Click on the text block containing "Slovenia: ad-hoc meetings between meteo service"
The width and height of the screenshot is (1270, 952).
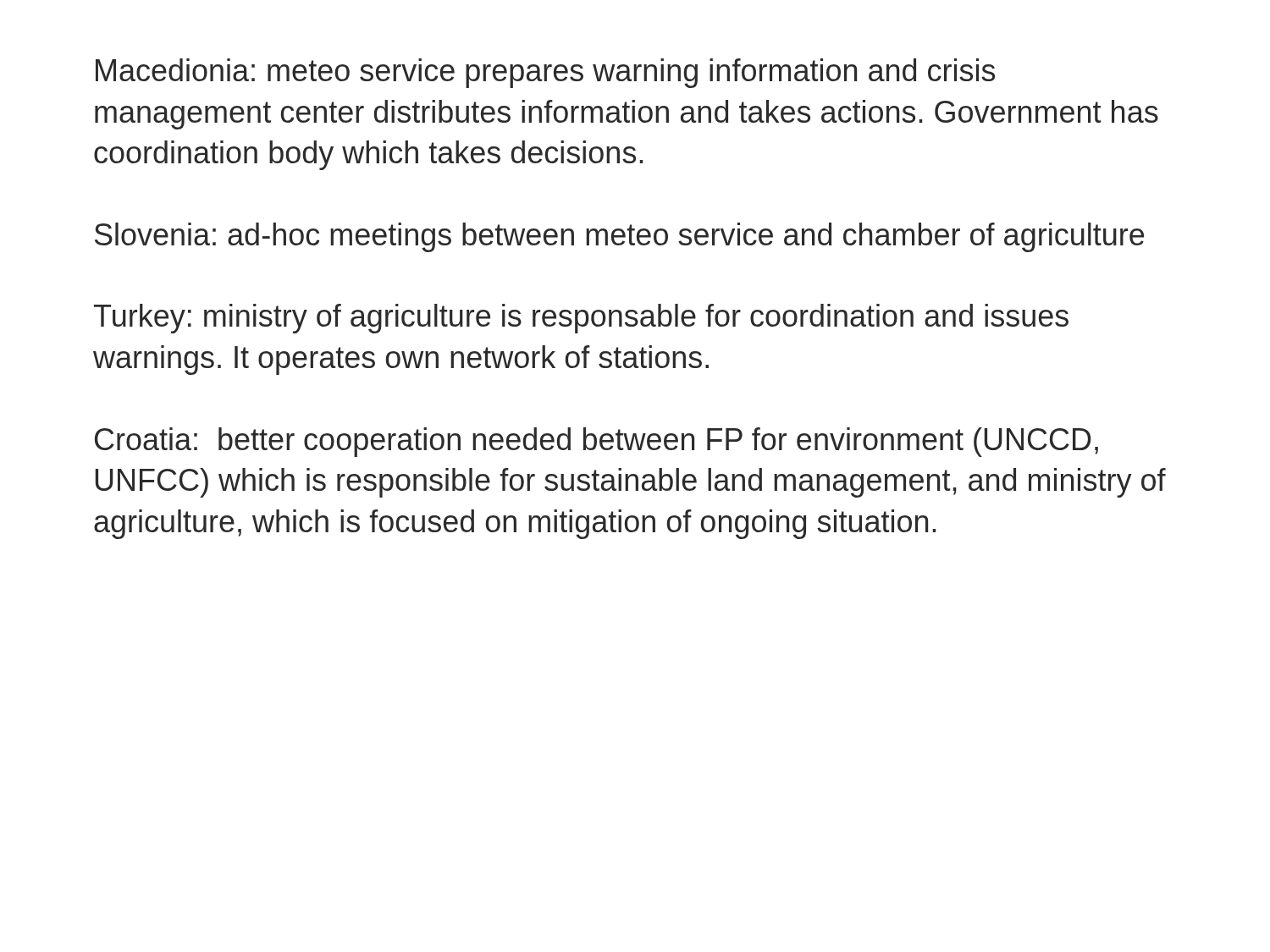tap(619, 235)
